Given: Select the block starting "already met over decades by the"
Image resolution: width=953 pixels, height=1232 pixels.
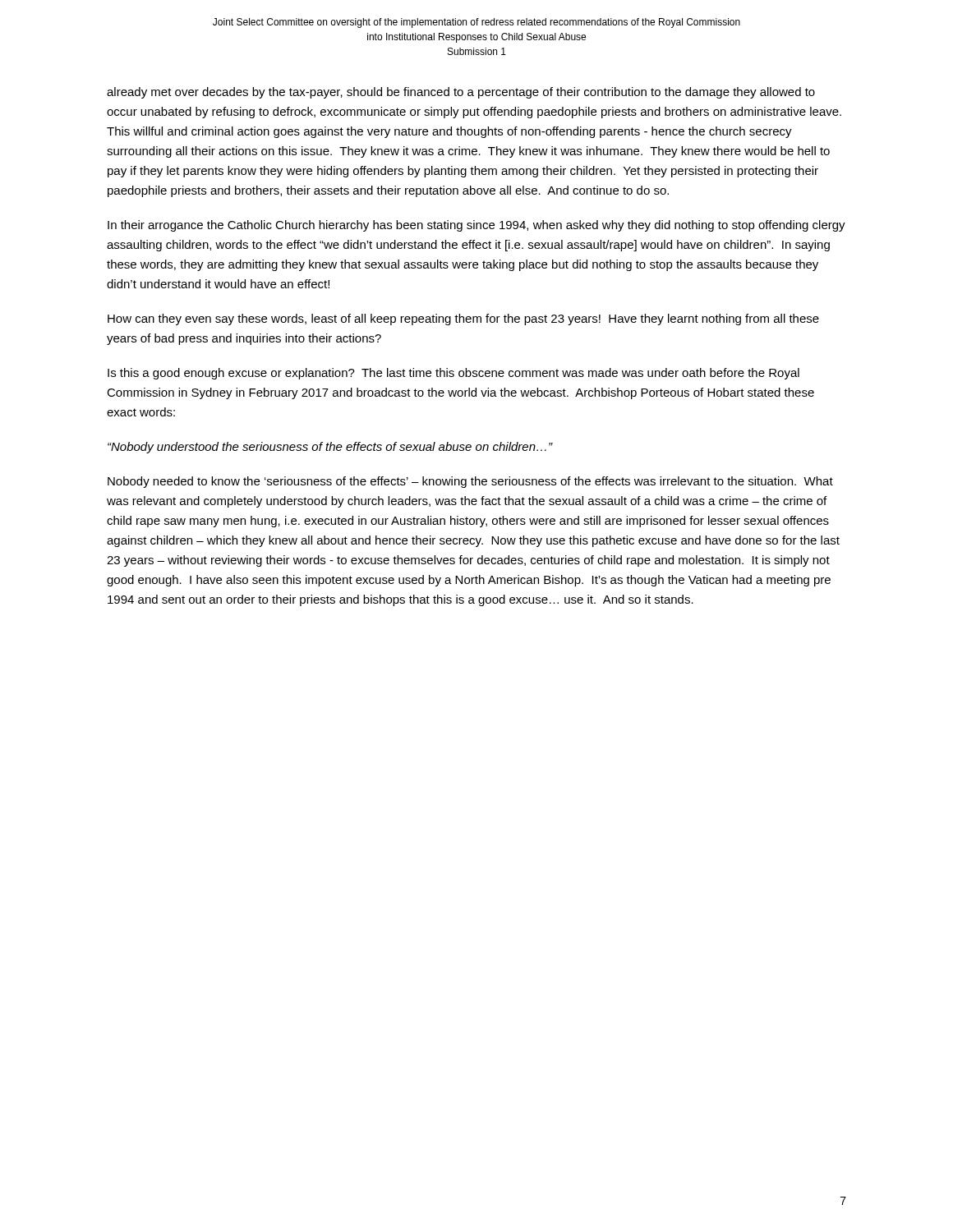Looking at the screenshot, I should pyautogui.click(x=476, y=141).
